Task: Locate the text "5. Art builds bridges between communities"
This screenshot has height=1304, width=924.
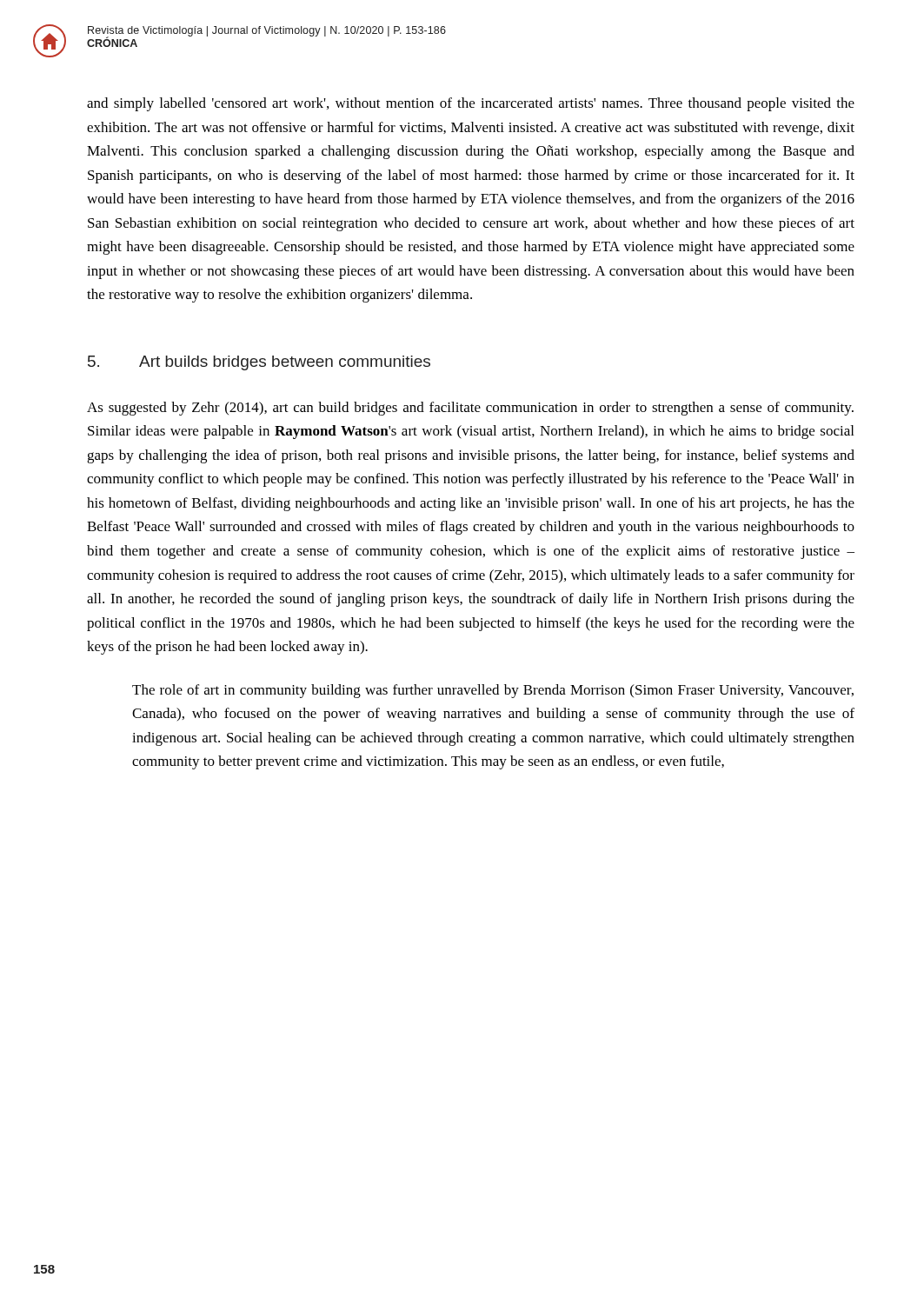Action: pos(259,363)
